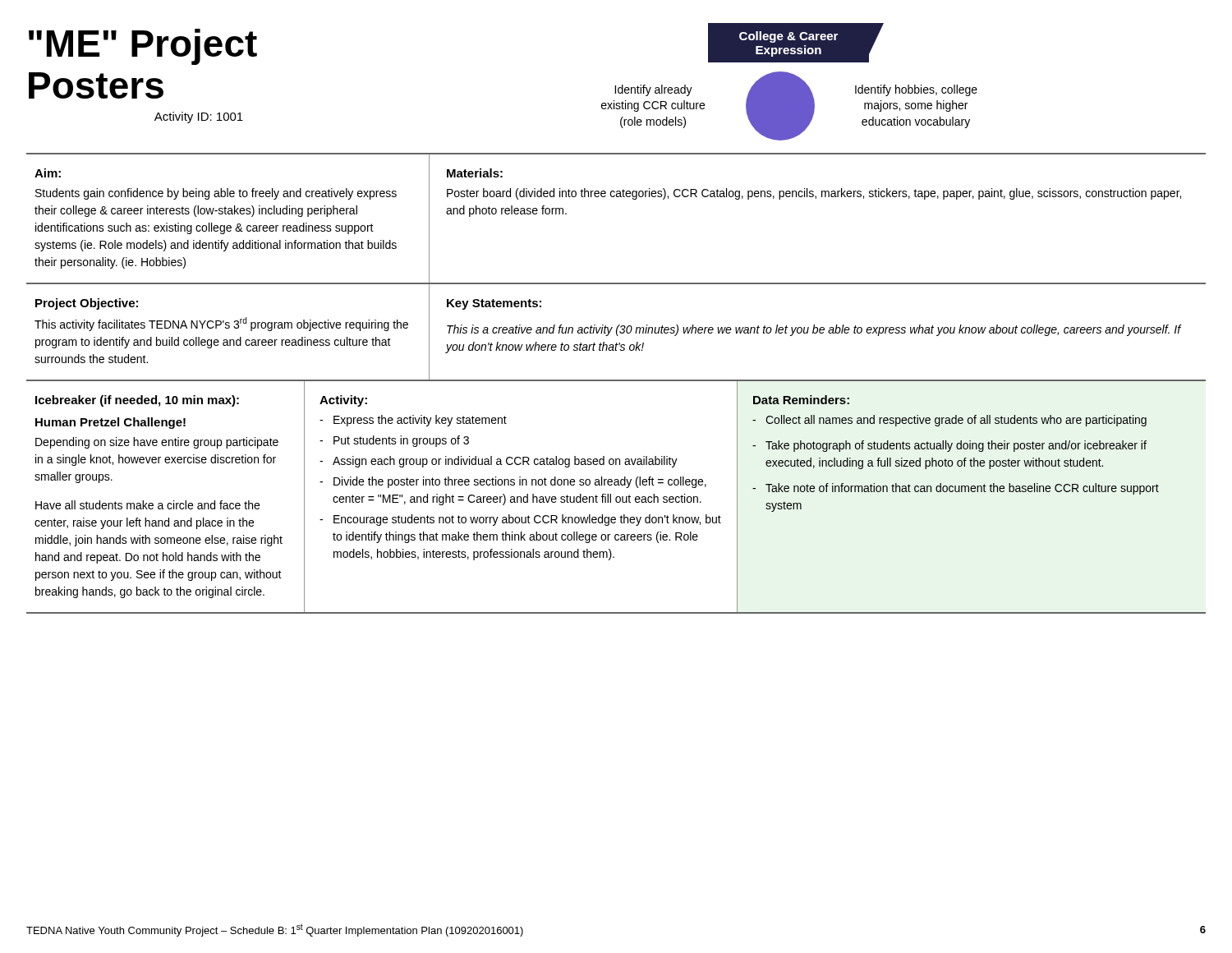The image size is (1232, 953).
Task: Locate the list item with the text "Take note of information that"
Action: [962, 496]
